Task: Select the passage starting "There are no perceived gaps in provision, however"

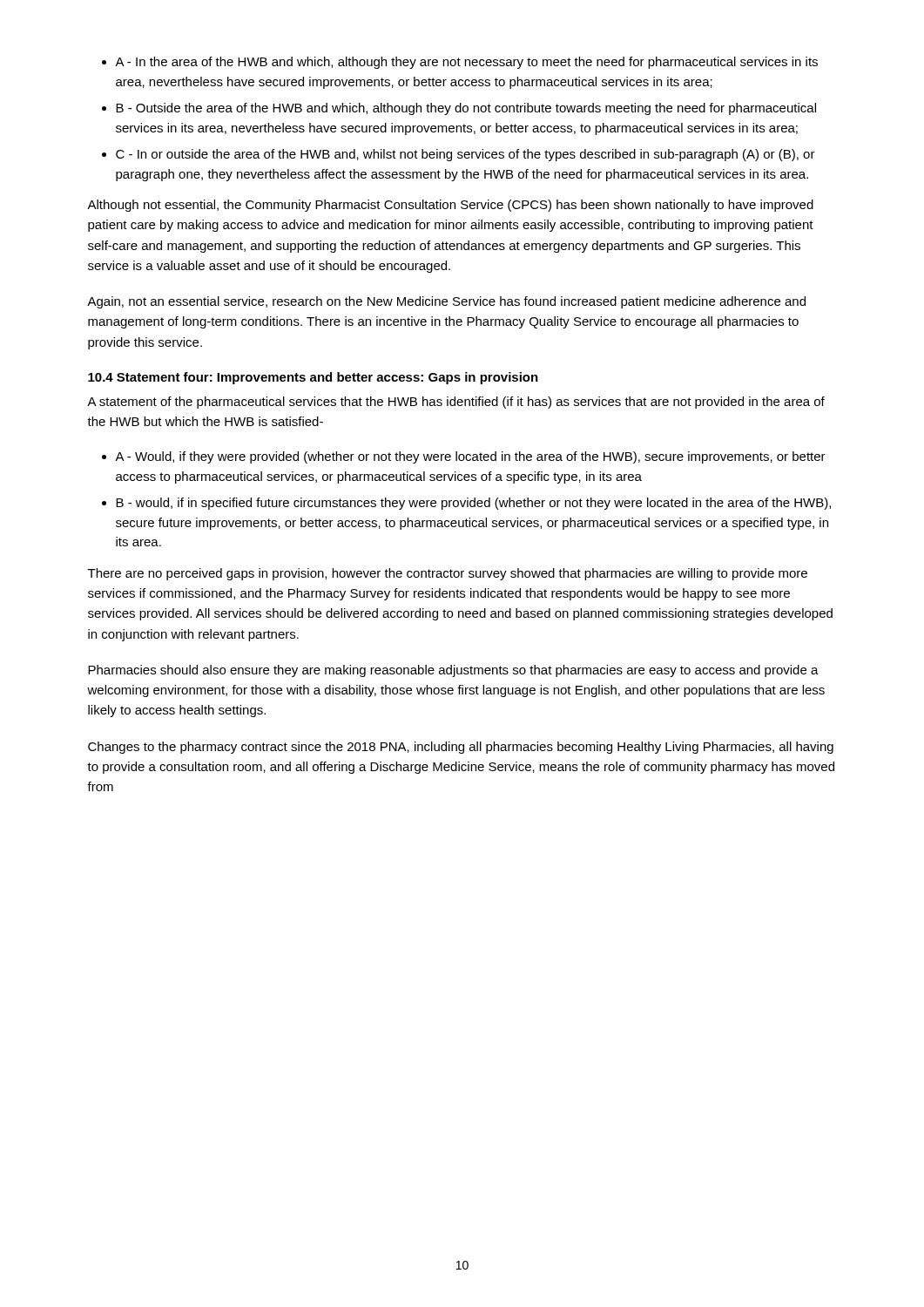Action: (x=460, y=603)
